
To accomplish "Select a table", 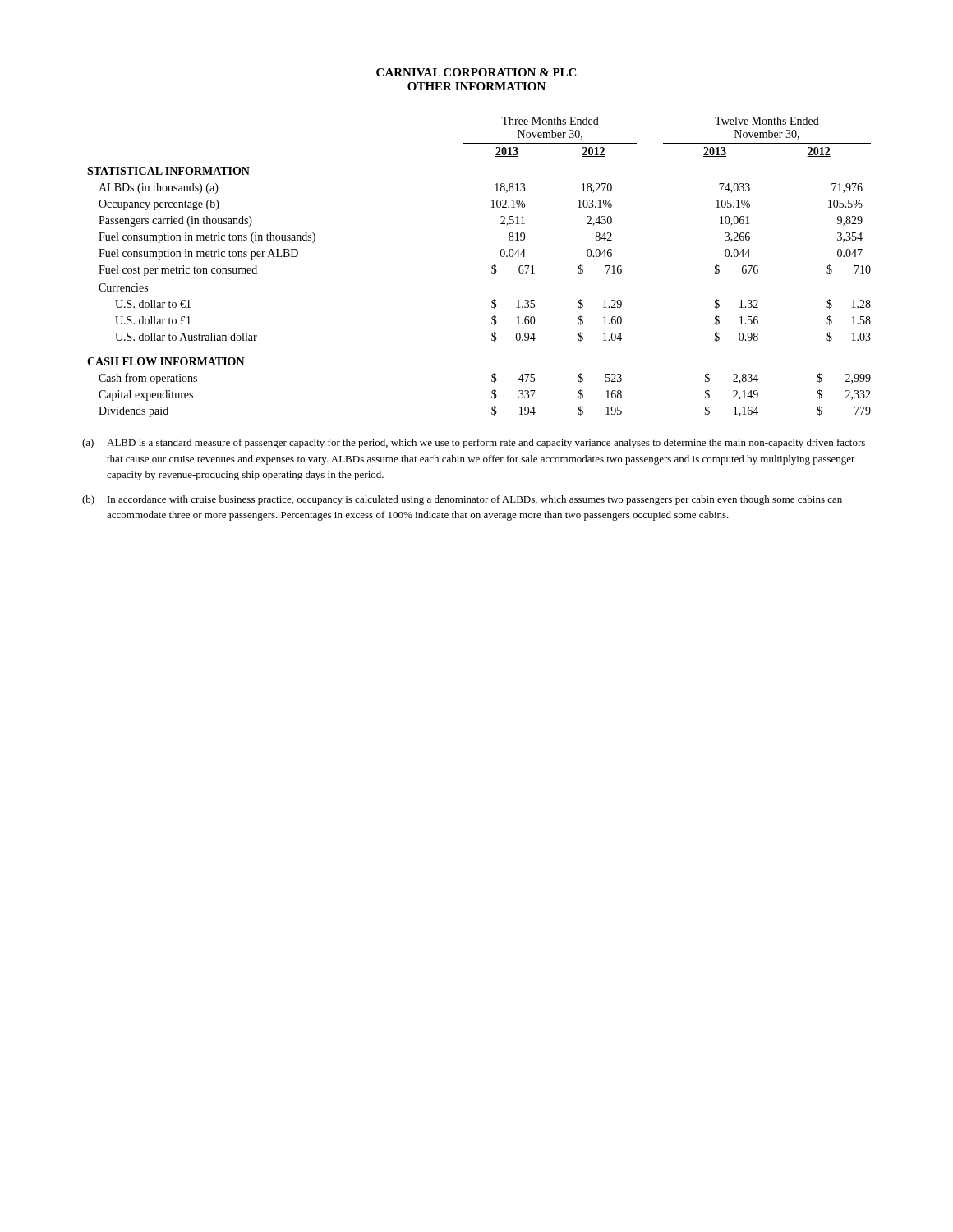I will pos(476,267).
